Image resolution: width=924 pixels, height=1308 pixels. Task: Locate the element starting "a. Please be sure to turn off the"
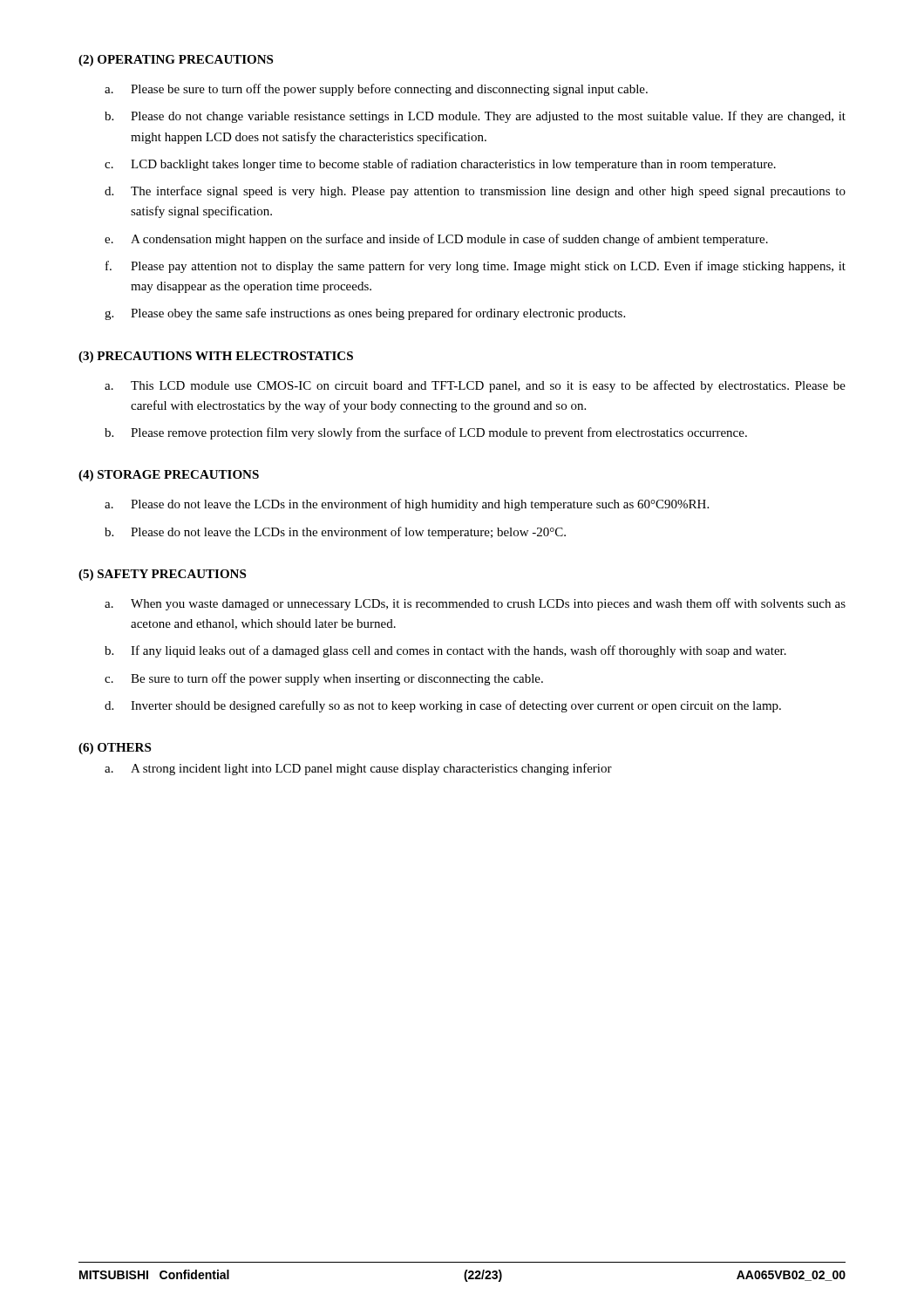point(475,90)
